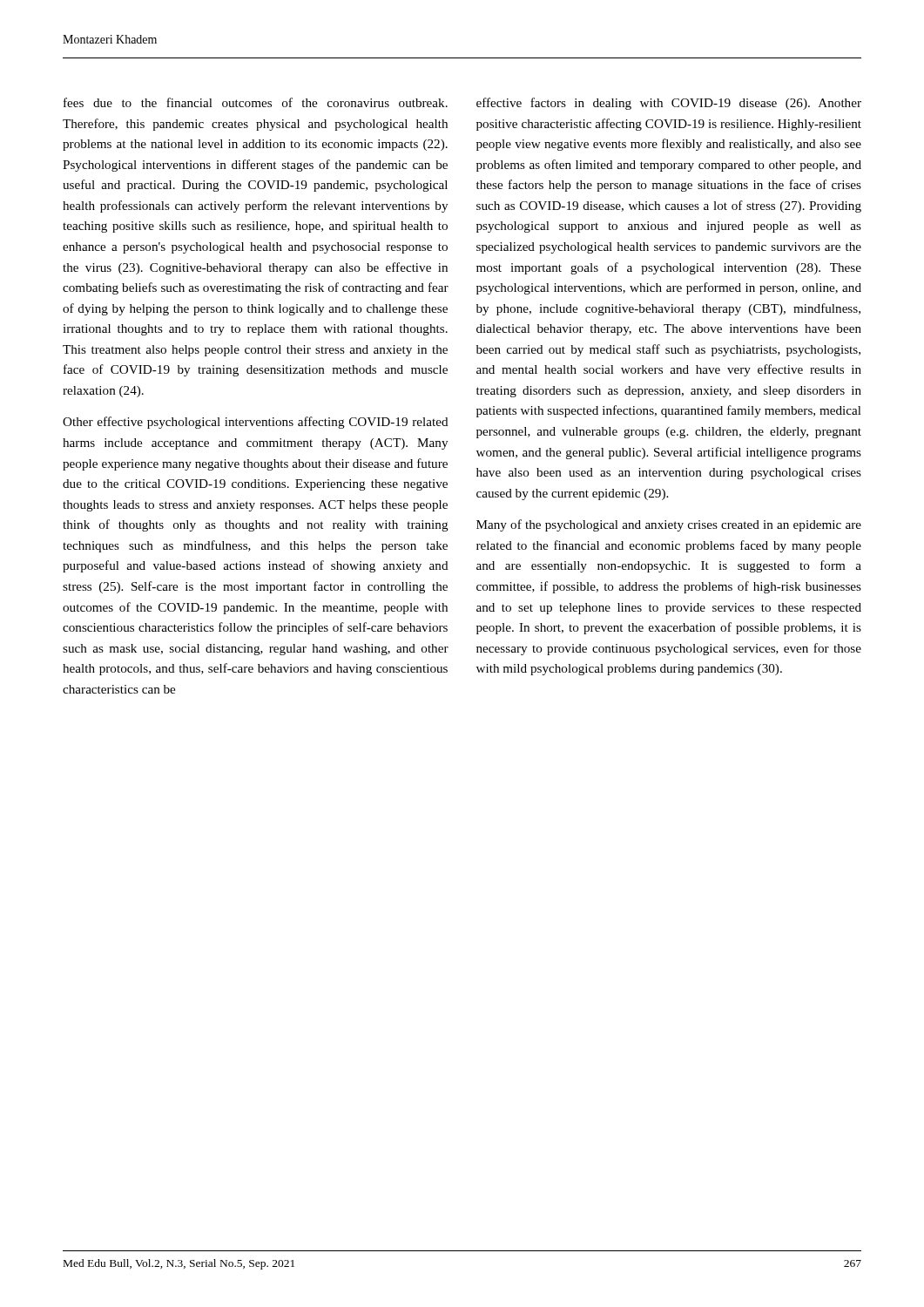This screenshot has width=924, height=1307.
Task: Where is the passage that starts "Many of the"?
Action: point(669,596)
